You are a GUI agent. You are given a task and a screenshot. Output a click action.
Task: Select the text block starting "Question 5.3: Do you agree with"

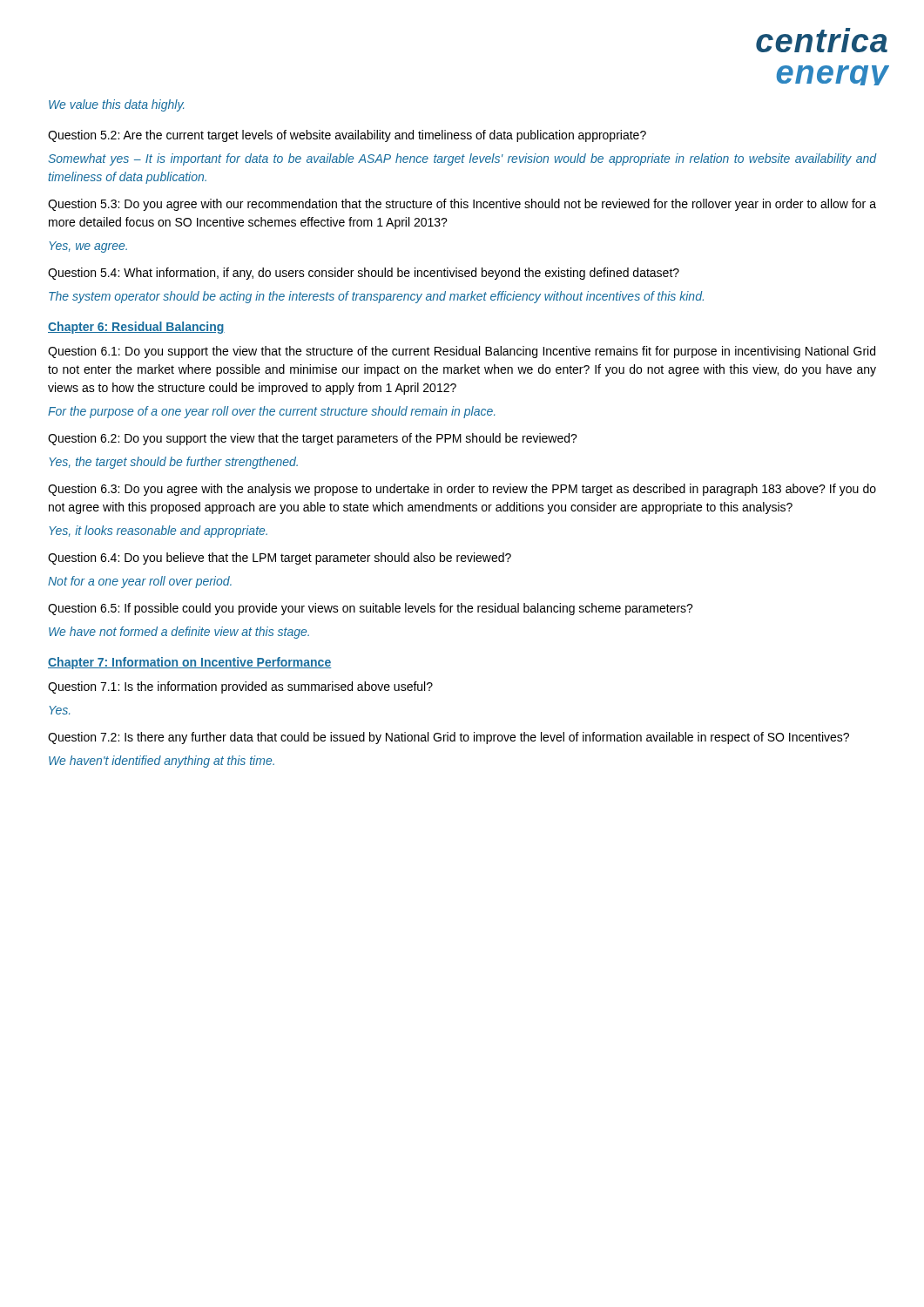462,213
